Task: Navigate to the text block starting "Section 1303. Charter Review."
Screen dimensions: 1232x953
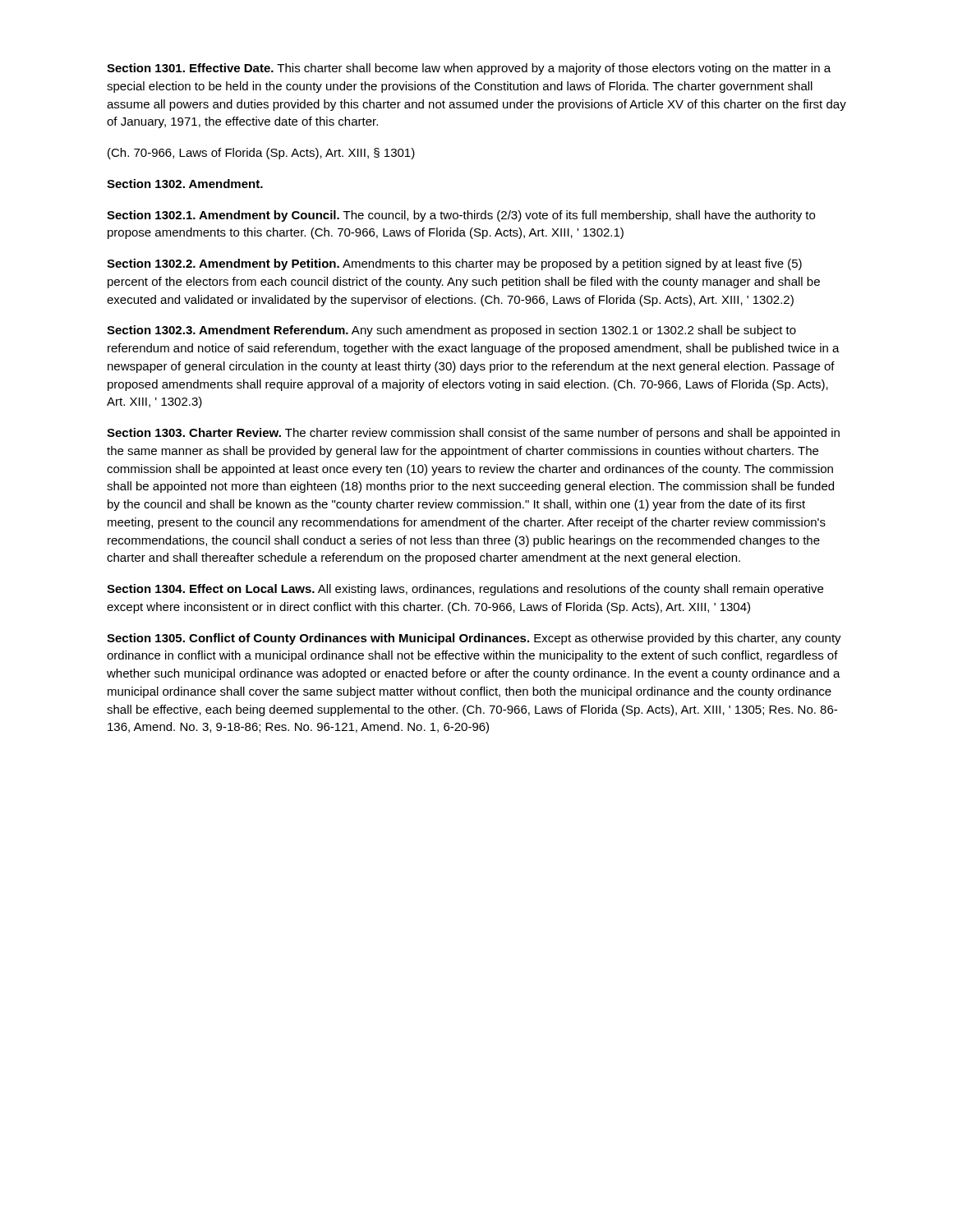Action: (x=476, y=495)
